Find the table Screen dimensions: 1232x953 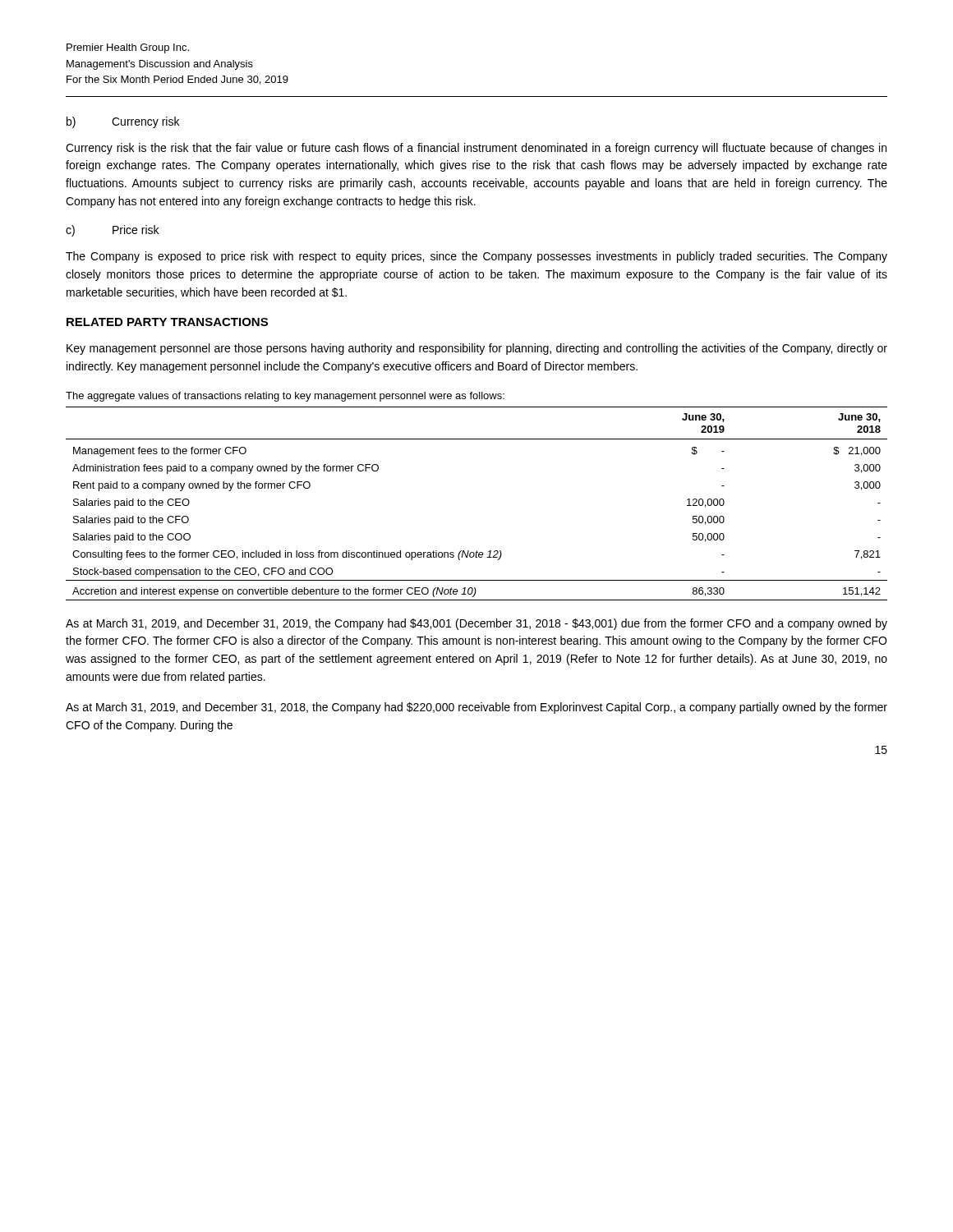click(x=476, y=503)
